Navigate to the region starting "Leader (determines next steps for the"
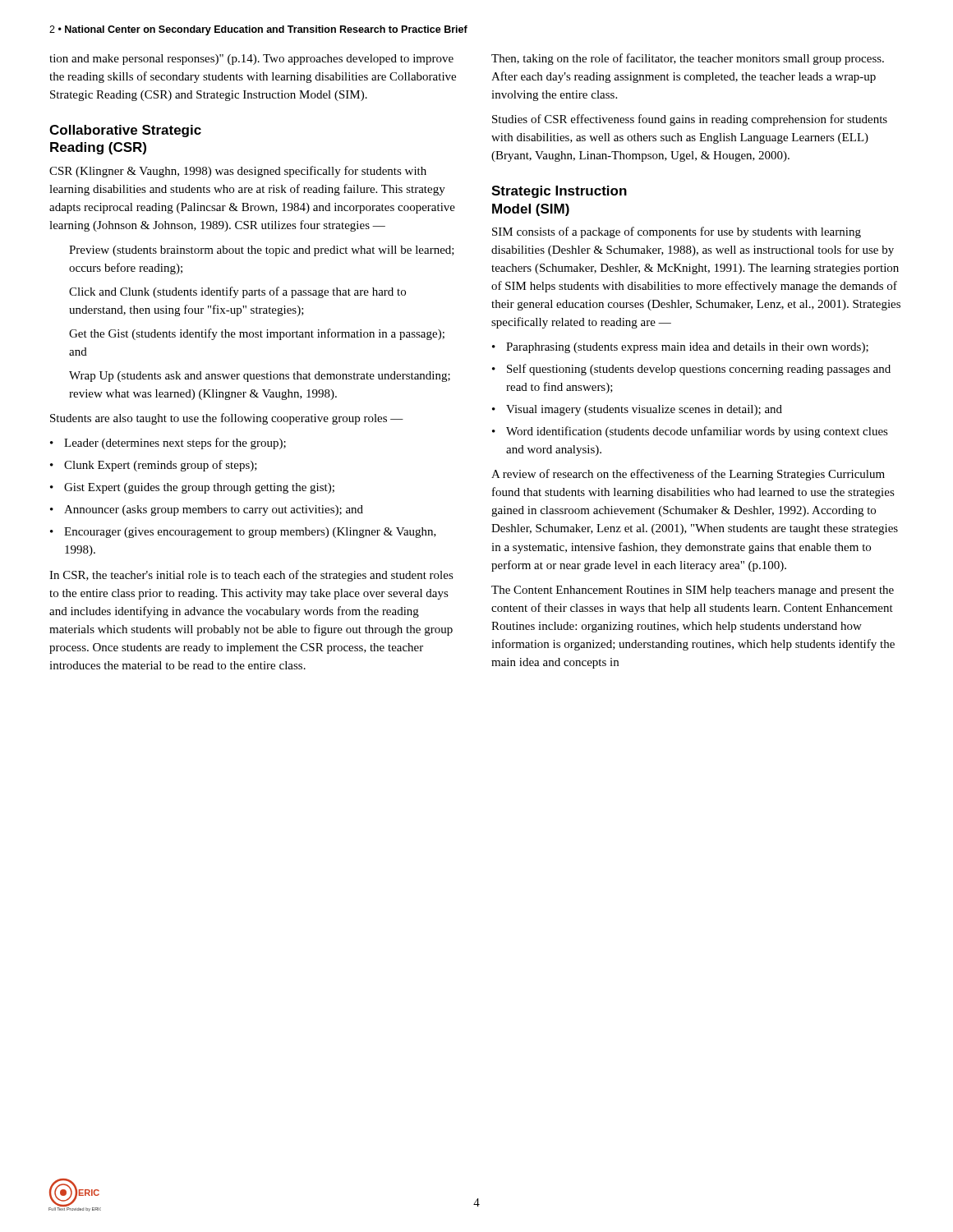 pyautogui.click(x=175, y=443)
